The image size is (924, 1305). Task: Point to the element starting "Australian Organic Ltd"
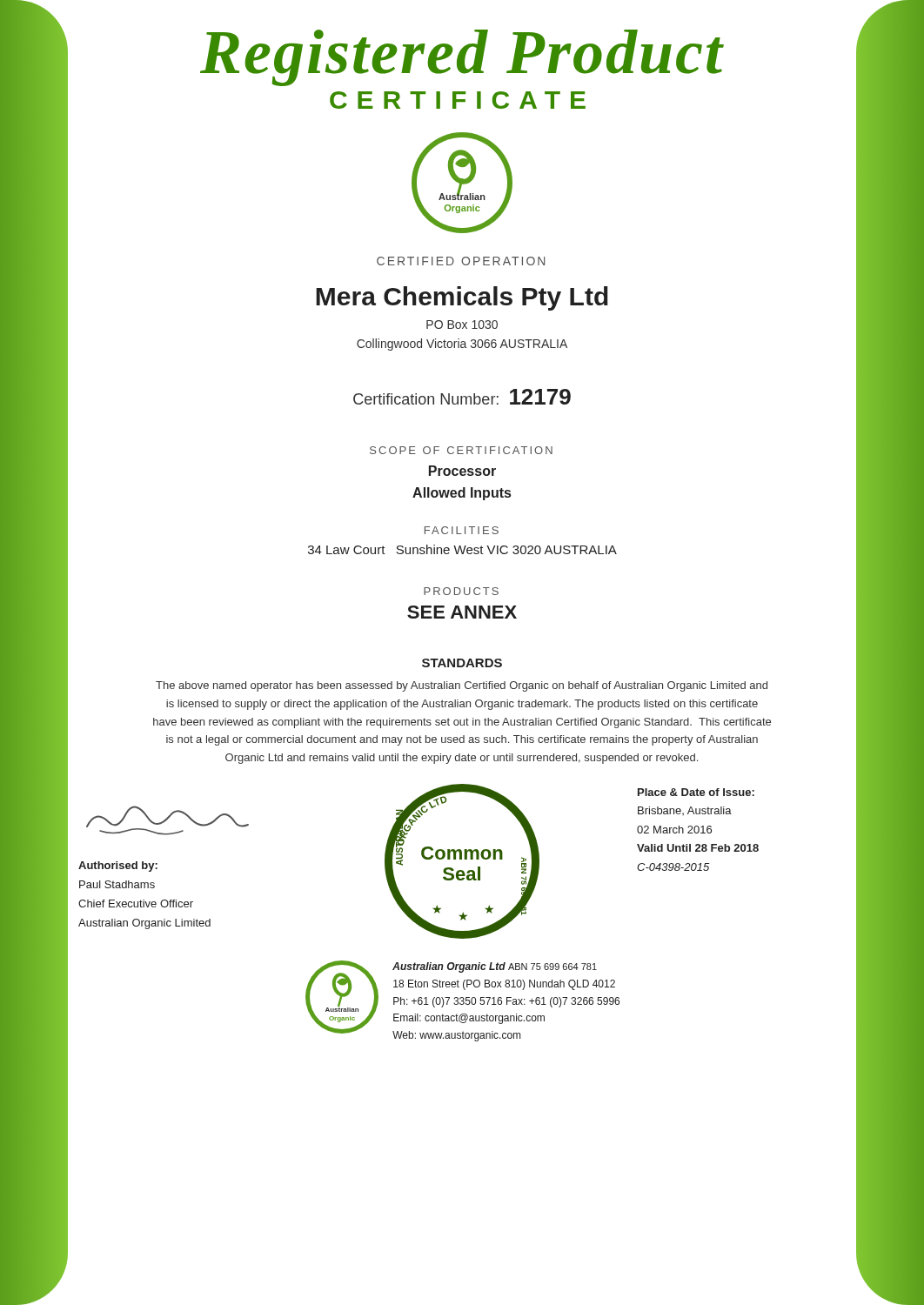[506, 1001]
